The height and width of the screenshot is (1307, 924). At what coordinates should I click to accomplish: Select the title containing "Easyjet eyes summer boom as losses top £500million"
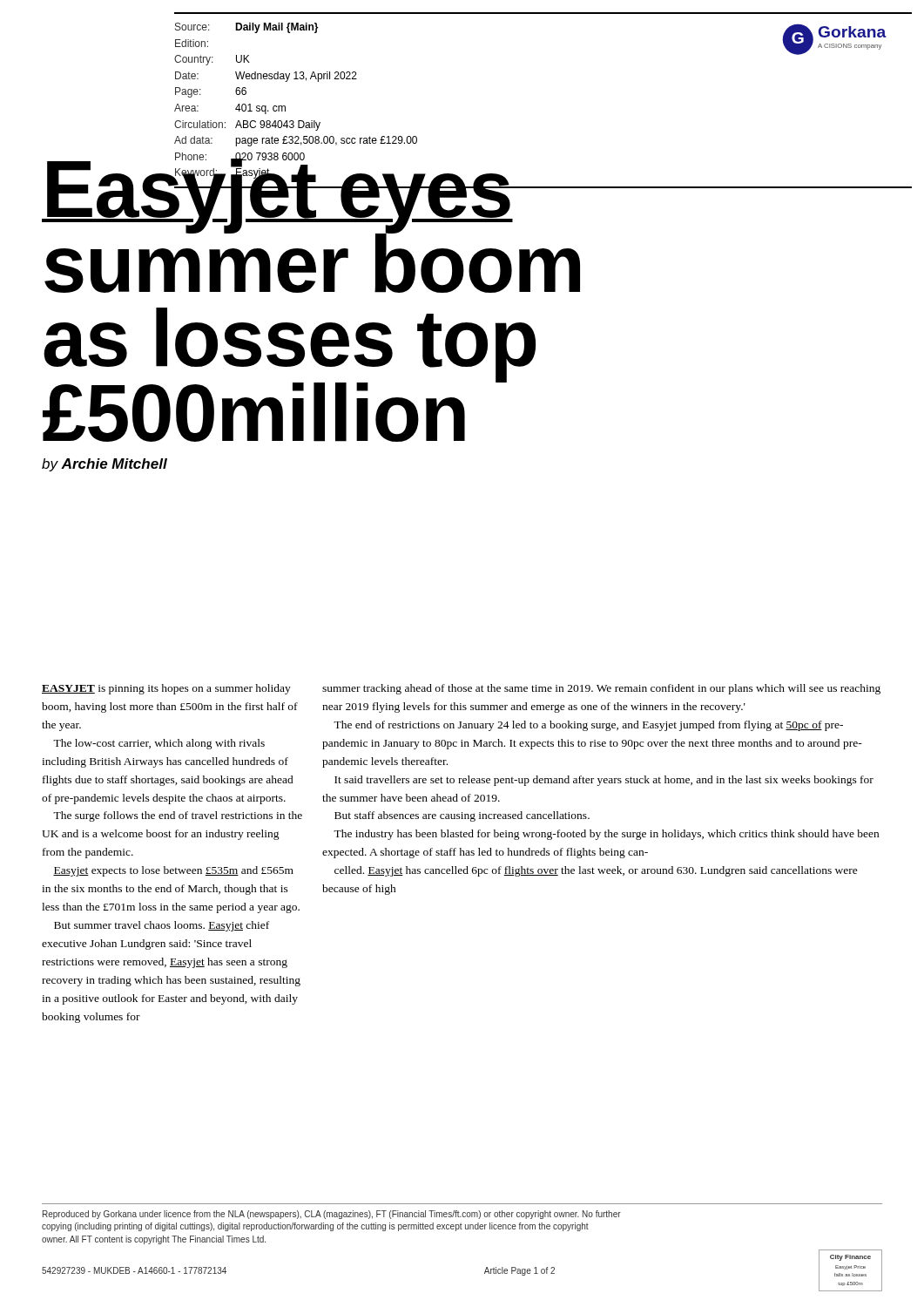[462, 313]
